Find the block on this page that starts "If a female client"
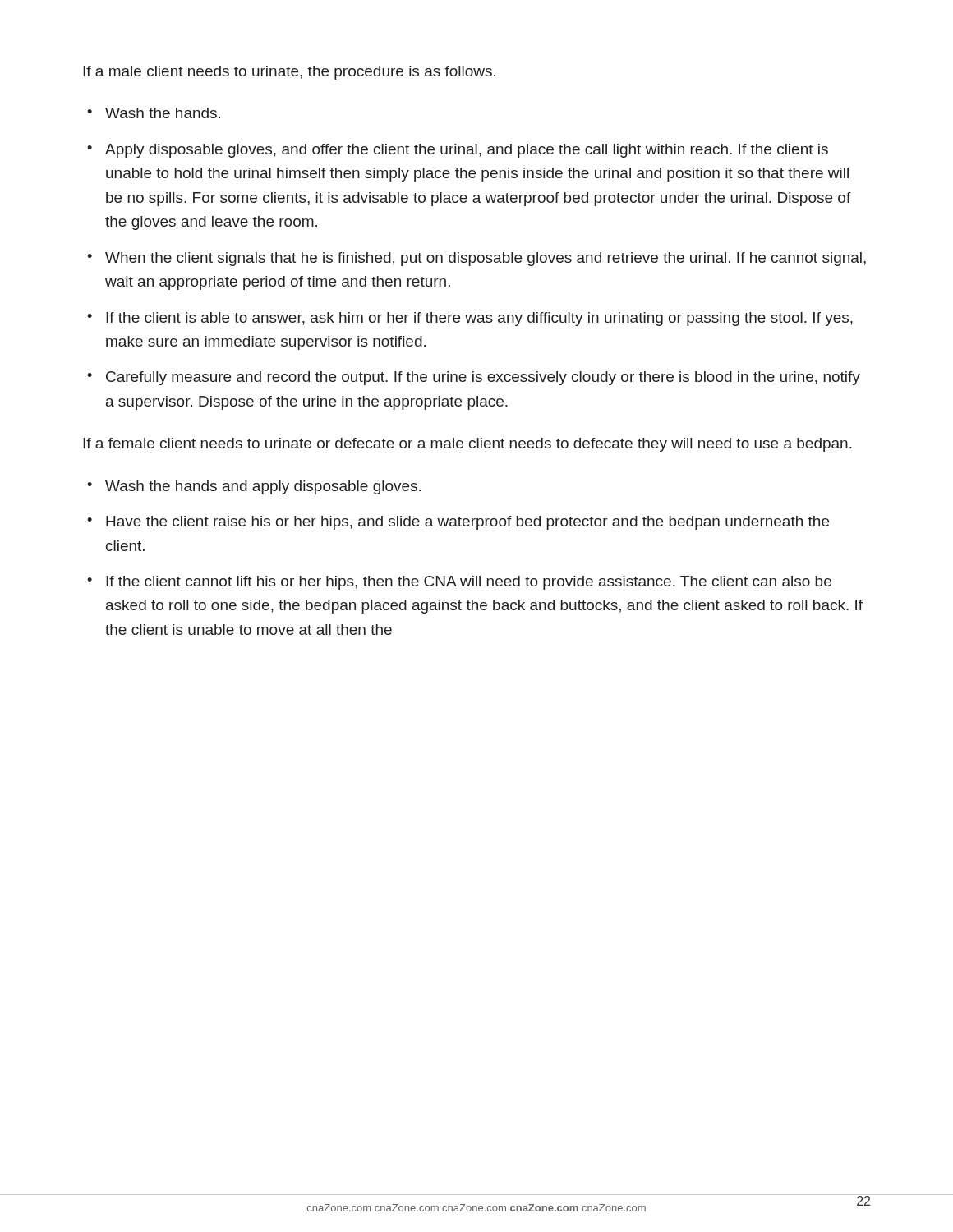This screenshot has height=1232, width=953. [x=467, y=443]
